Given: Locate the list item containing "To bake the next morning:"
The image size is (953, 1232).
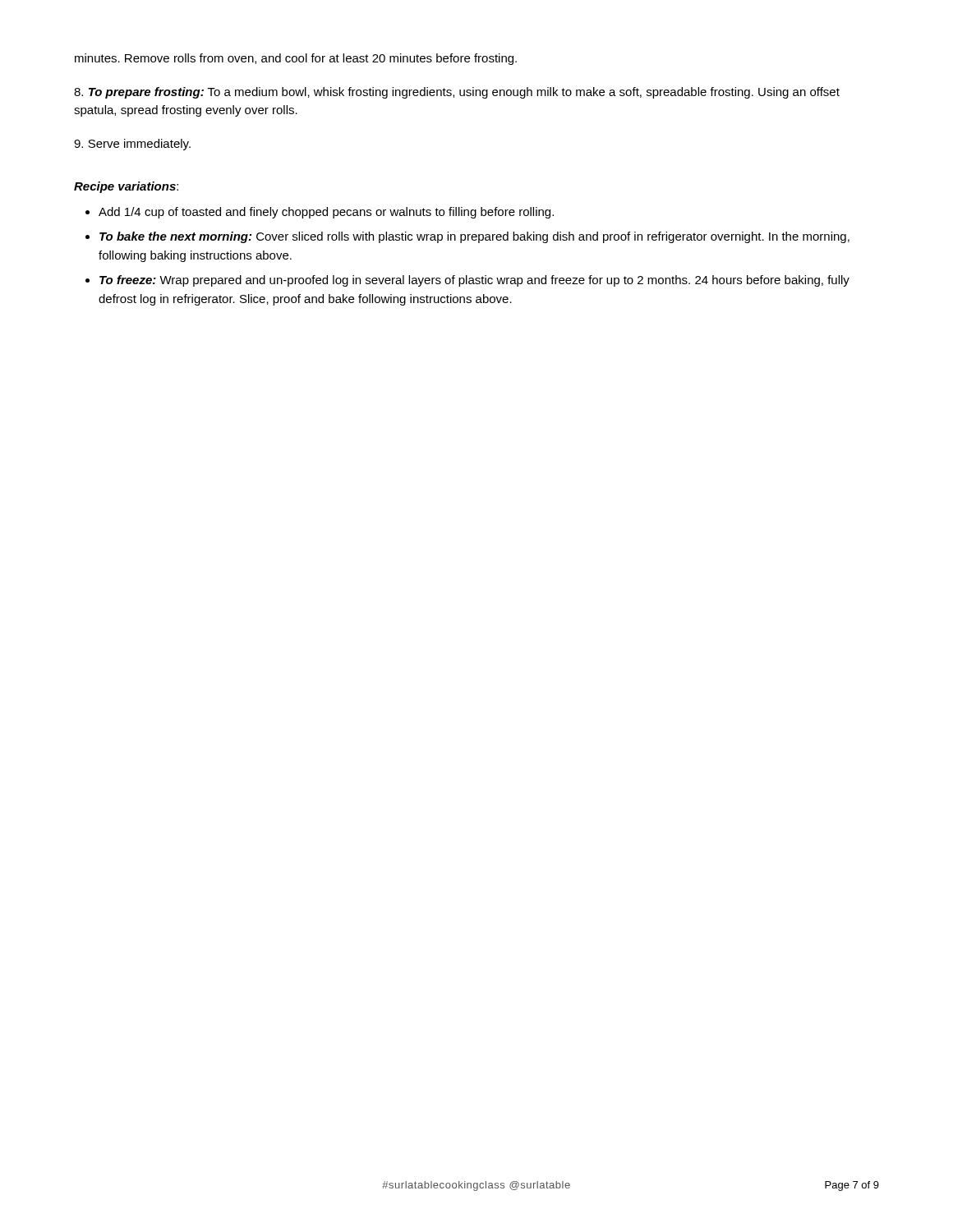Looking at the screenshot, I should [x=474, y=245].
